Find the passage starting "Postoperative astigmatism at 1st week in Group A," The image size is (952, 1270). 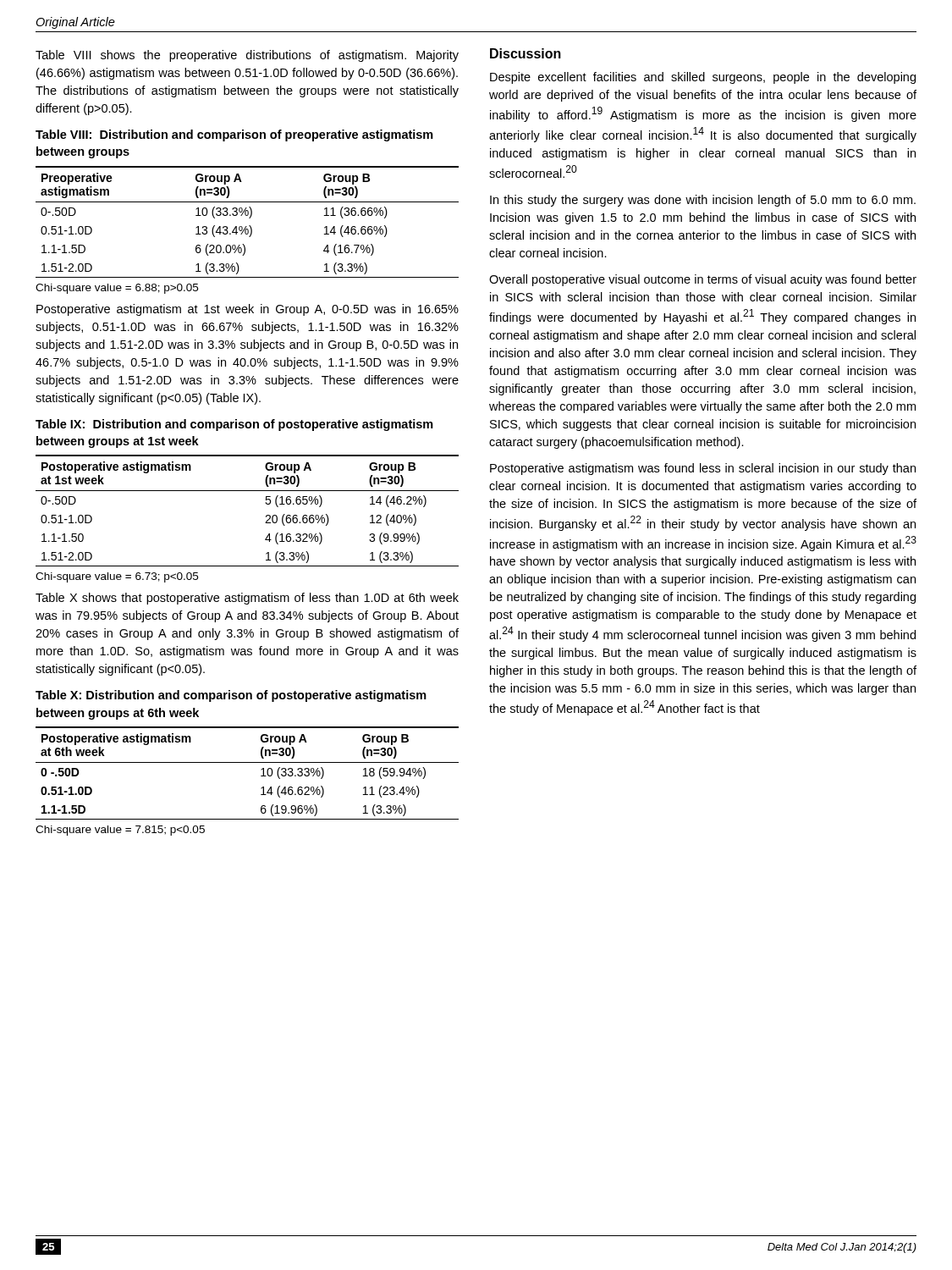247,353
